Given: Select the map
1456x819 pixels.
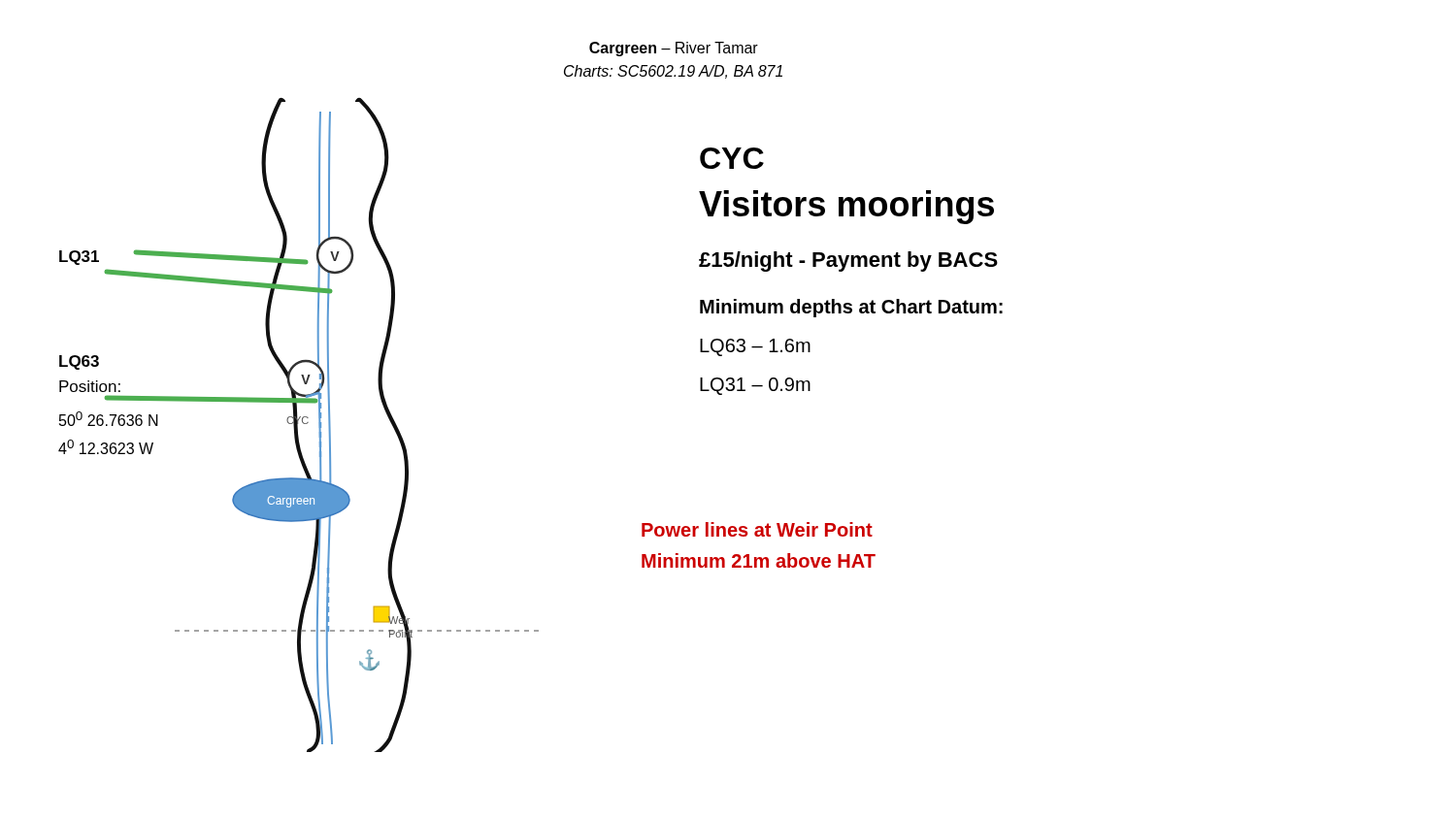Looking at the screenshot, I should click(x=345, y=422).
